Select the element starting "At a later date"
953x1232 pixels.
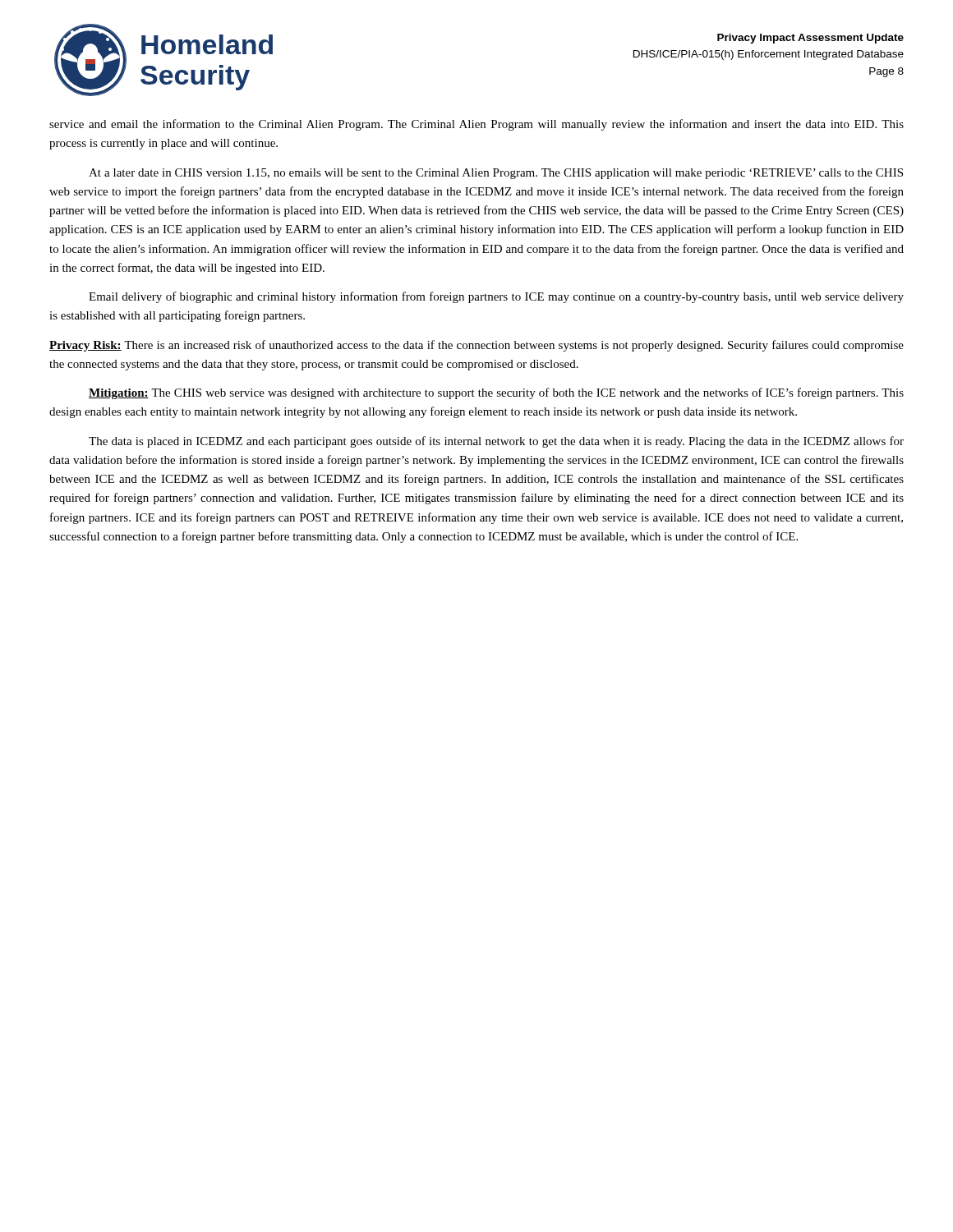tap(476, 220)
